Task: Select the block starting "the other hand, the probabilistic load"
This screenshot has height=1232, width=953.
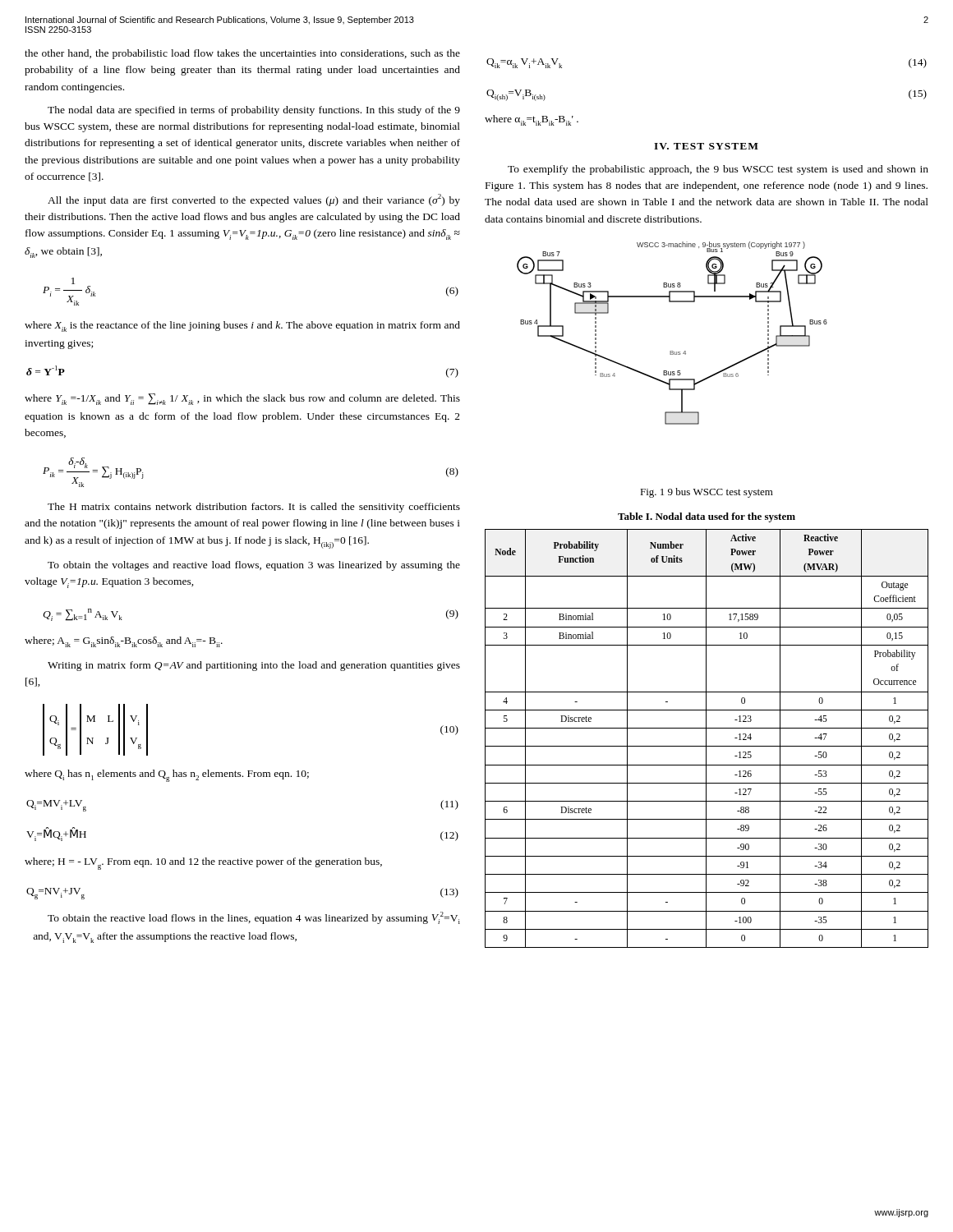Action: coord(242,70)
